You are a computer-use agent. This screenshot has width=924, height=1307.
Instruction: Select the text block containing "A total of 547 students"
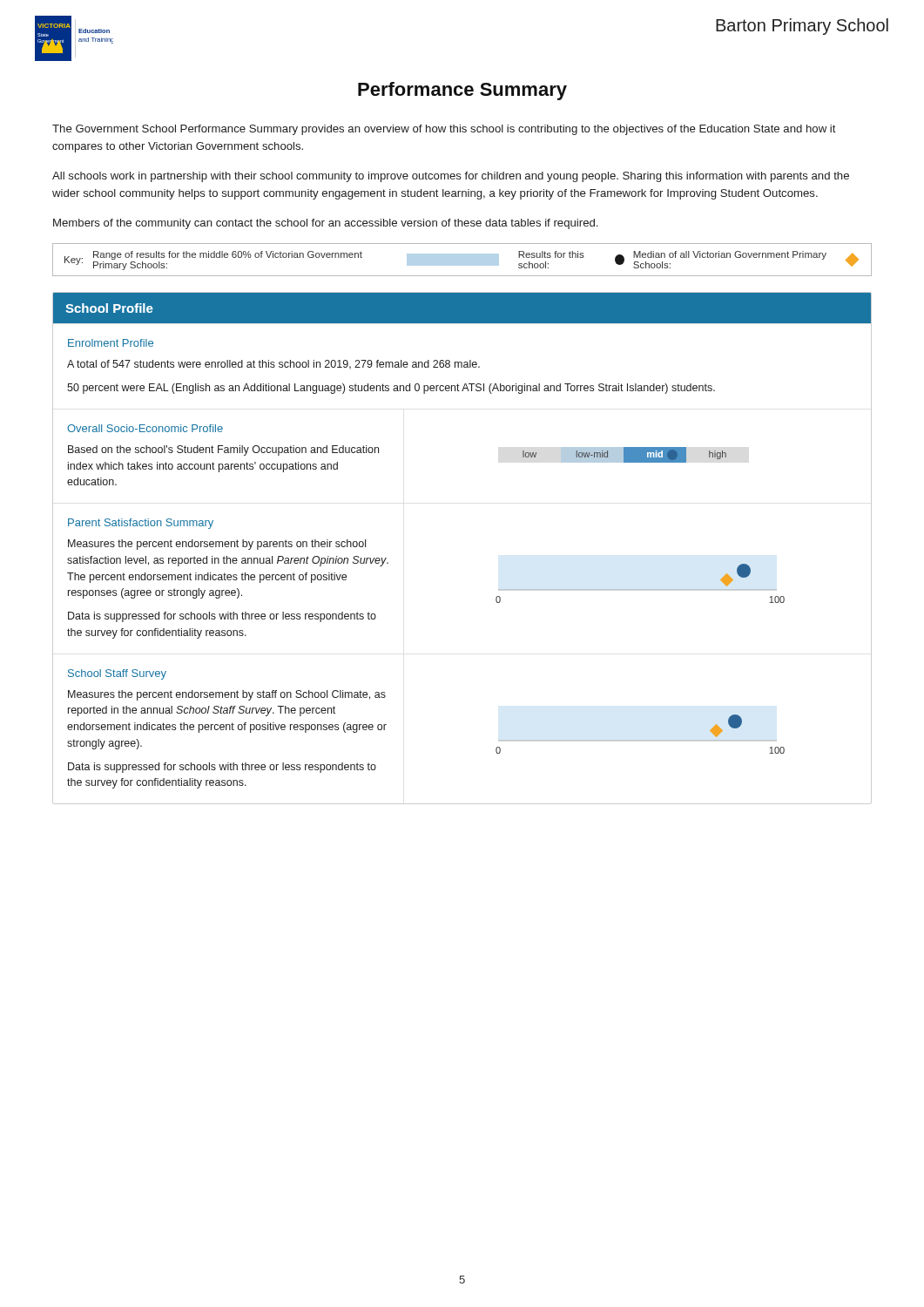[274, 364]
